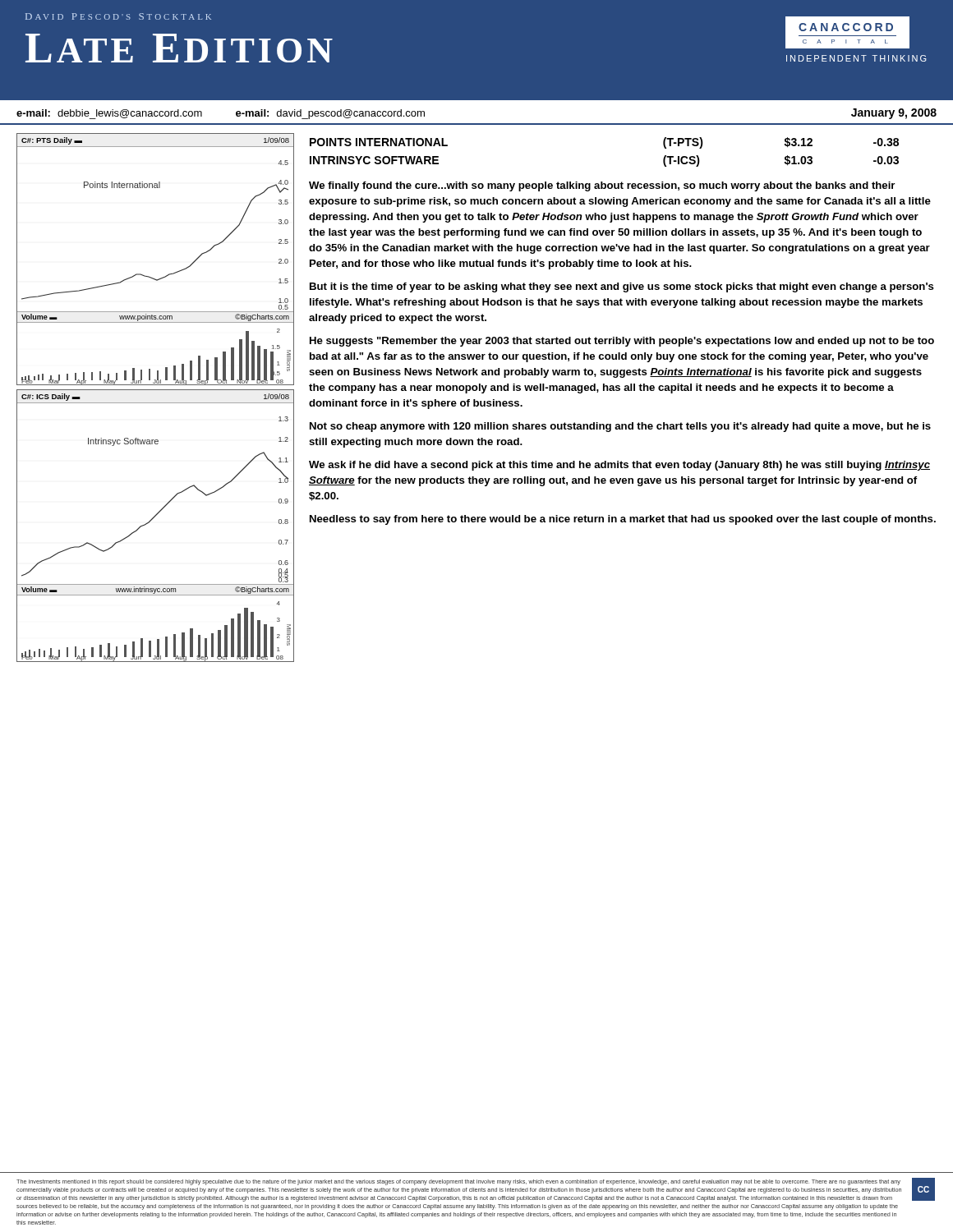The image size is (953, 1232).
Task: Select the text block that reads "We ask if"
Action: point(623,480)
